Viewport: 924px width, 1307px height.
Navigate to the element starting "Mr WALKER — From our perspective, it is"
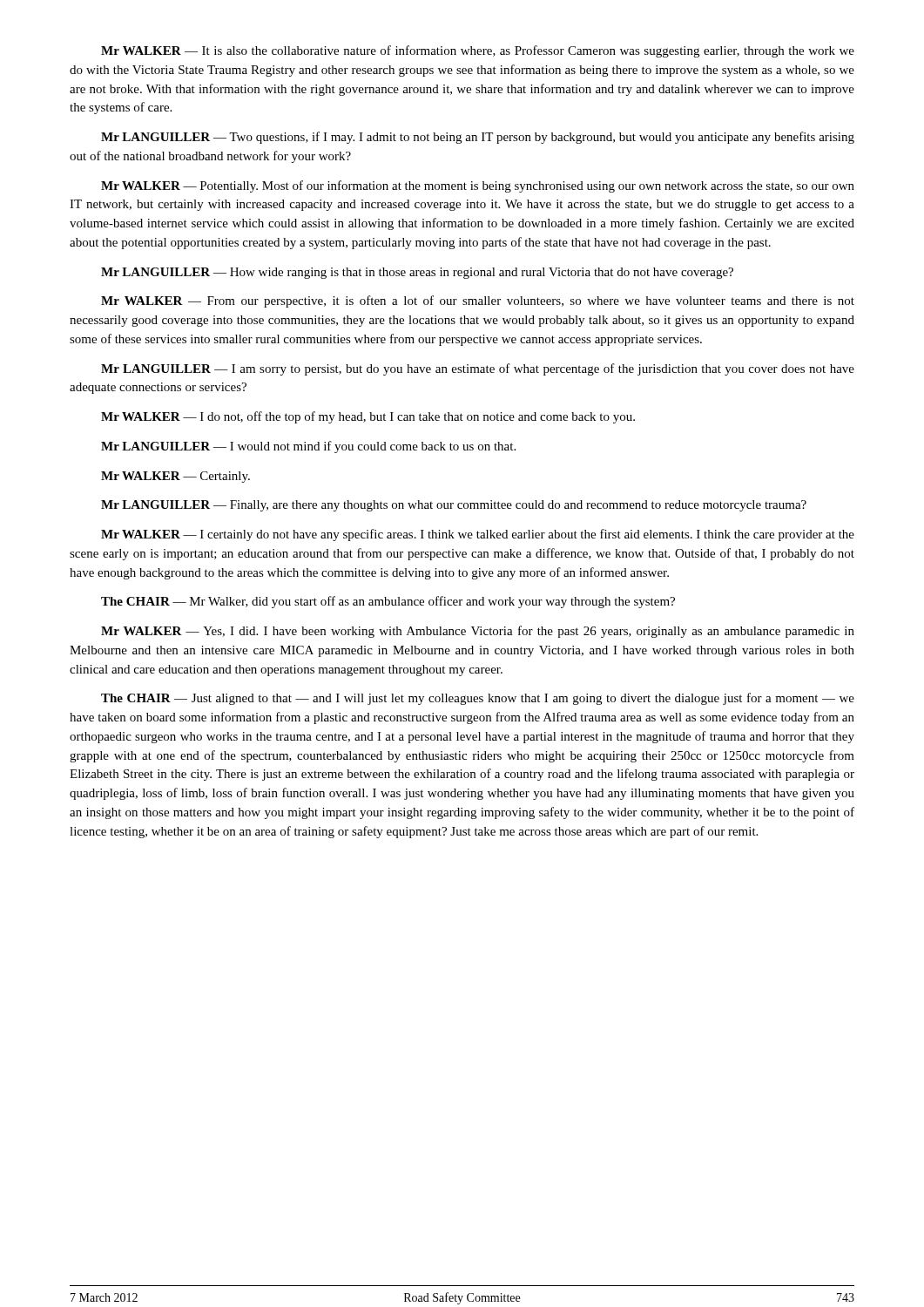[462, 320]
